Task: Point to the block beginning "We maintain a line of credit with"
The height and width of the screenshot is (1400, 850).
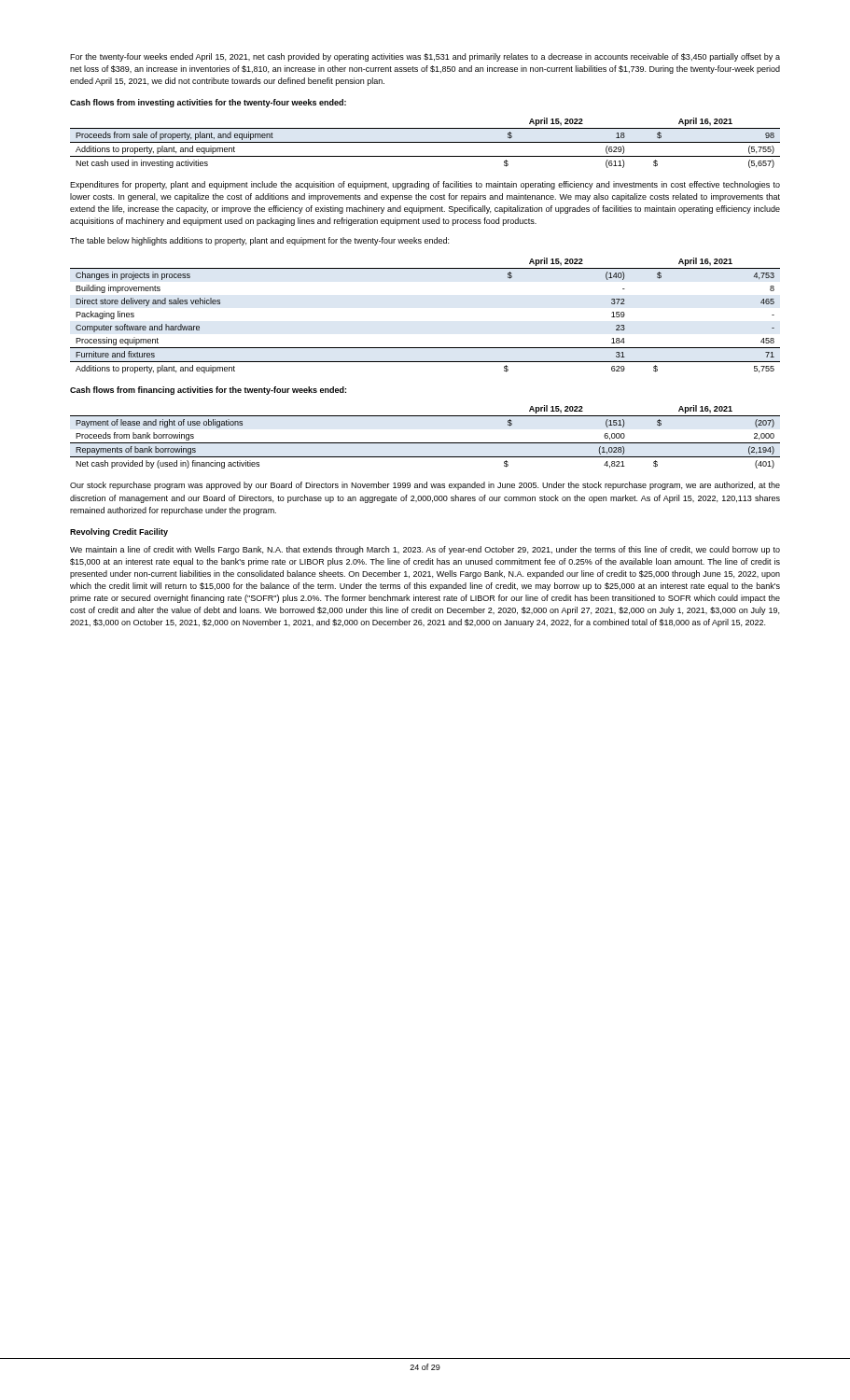Action: pos(425,586)
